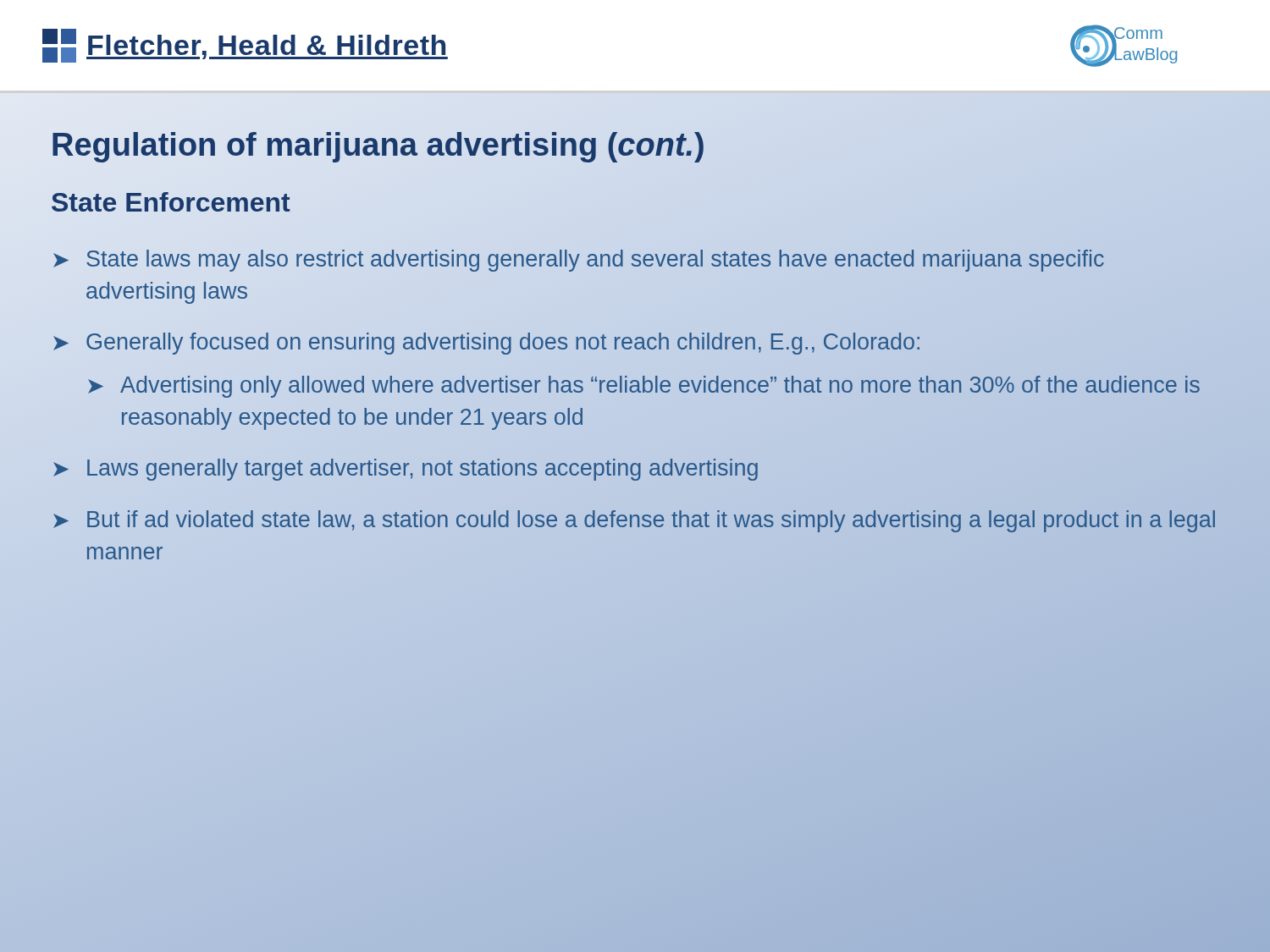Find the text block starting "State Enforcement"
1270x952 pixels.
click(x=170, y=202)
